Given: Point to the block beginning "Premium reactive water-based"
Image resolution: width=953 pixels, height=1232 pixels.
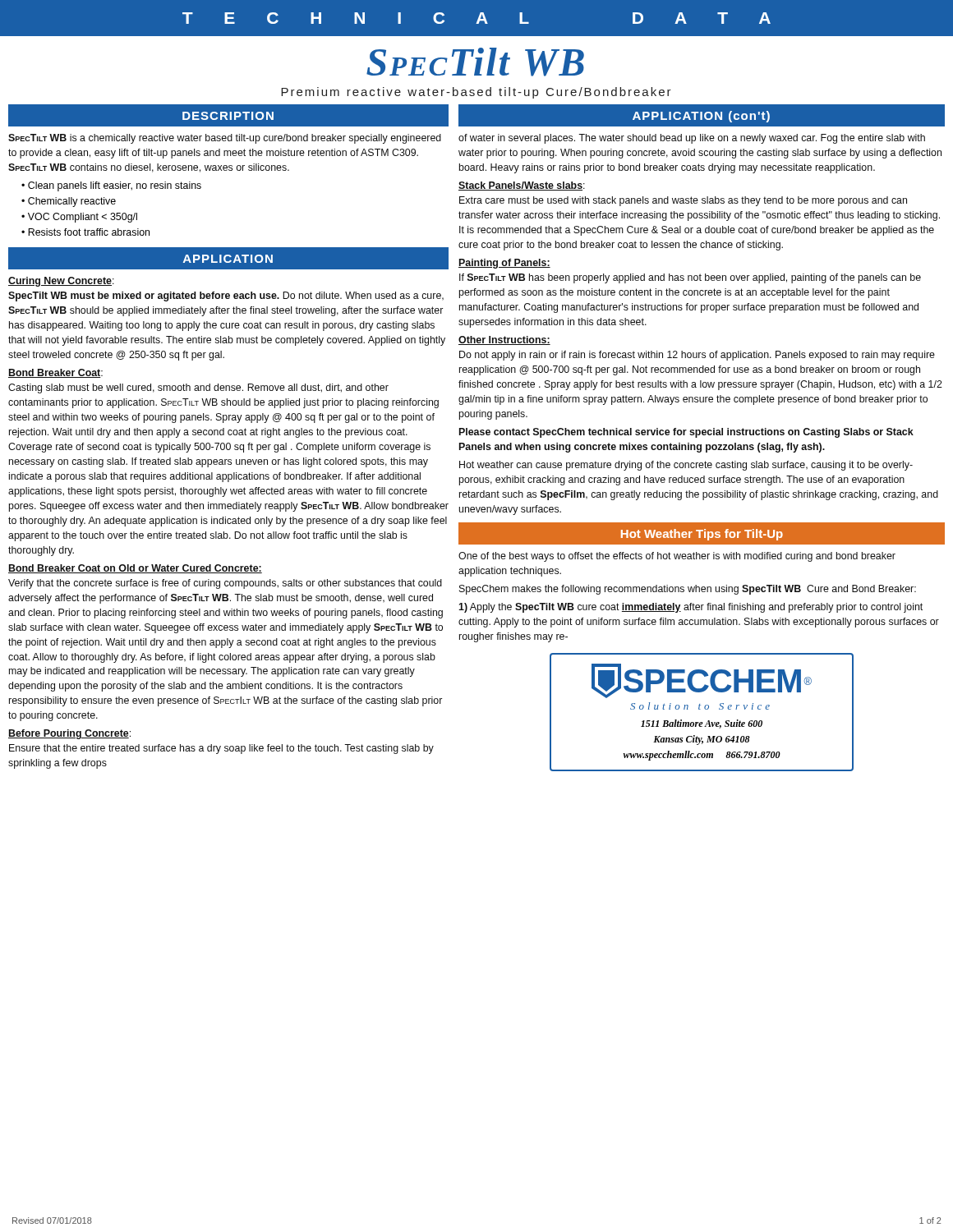Looking at the screenshot, I should pos(476,92).
